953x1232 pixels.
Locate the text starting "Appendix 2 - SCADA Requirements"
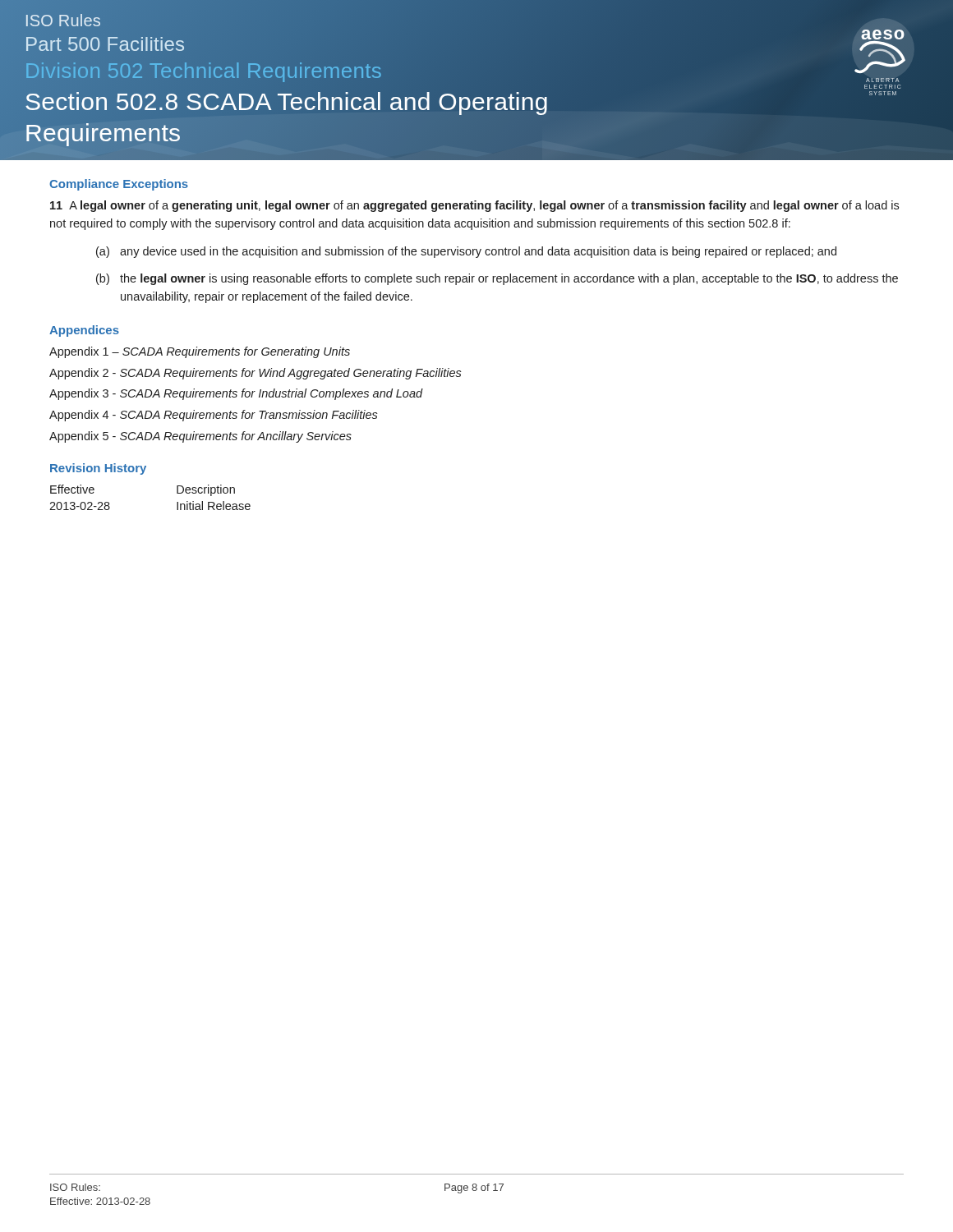click(x=255, y=372)
